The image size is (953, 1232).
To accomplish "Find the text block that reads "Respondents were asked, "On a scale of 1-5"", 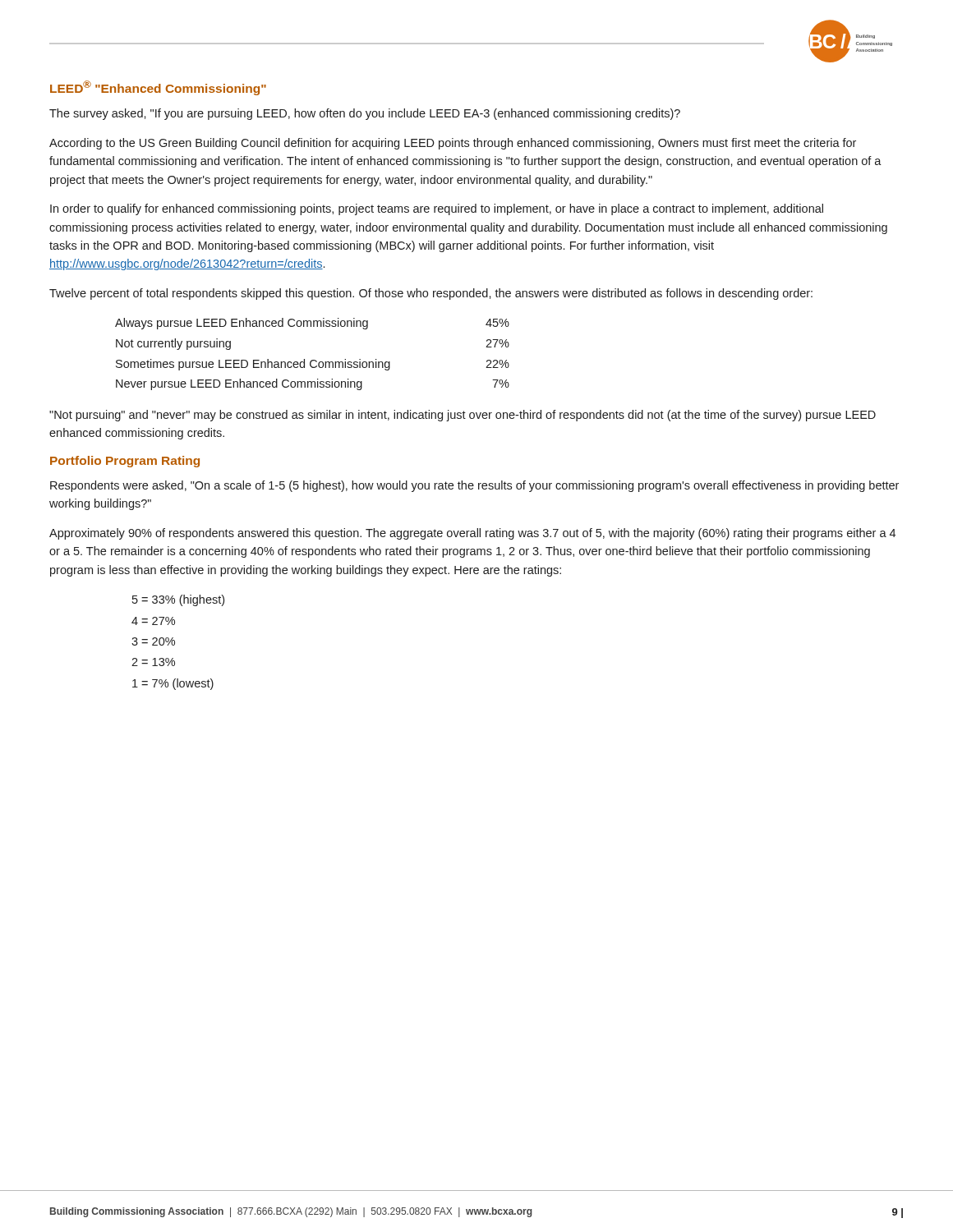I will [474, 495].
